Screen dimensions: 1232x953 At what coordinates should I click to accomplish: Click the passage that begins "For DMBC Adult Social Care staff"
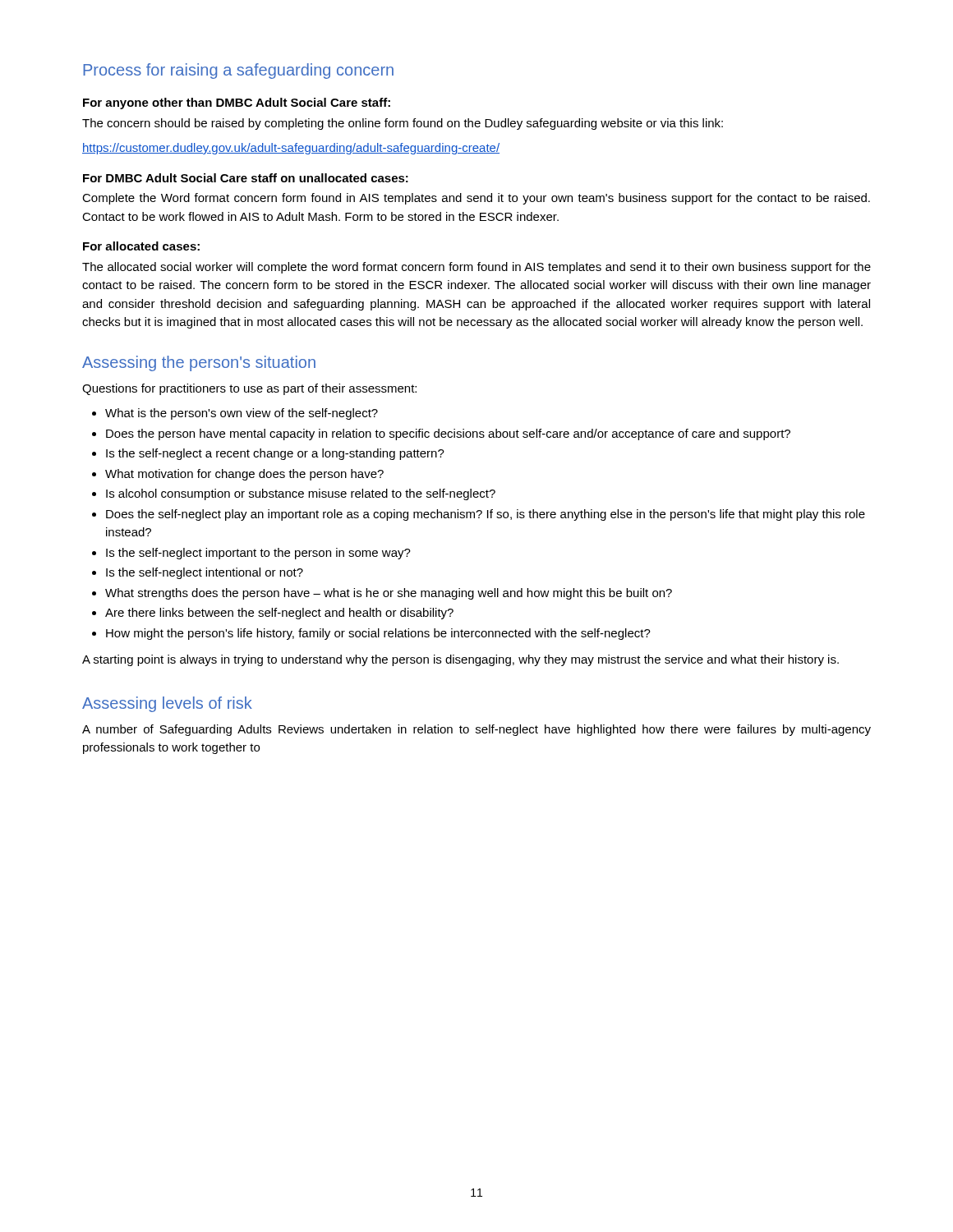pyautogui.click(x=246, y=178)
